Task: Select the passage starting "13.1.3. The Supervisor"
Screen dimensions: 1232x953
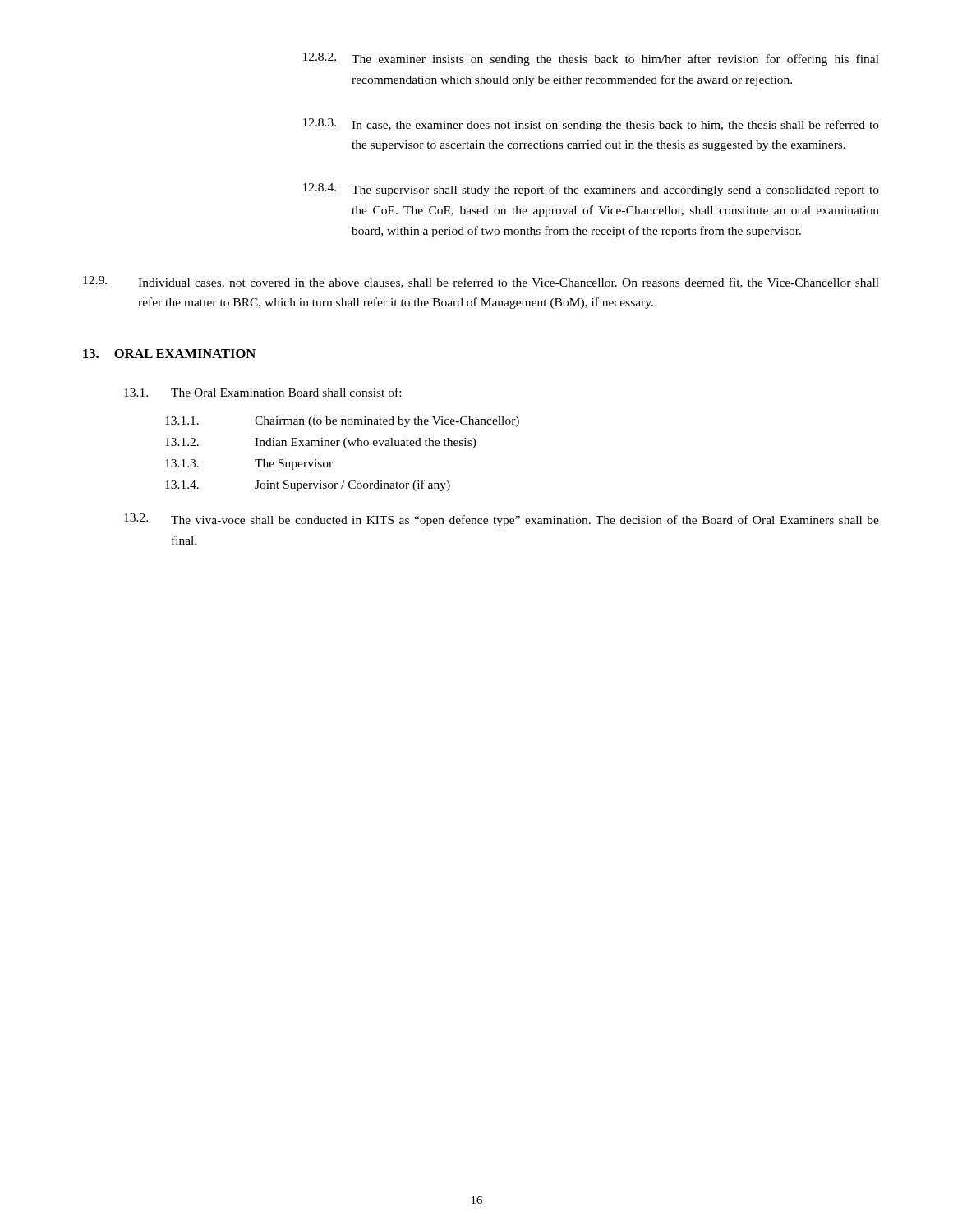Action: pos(184,464)
